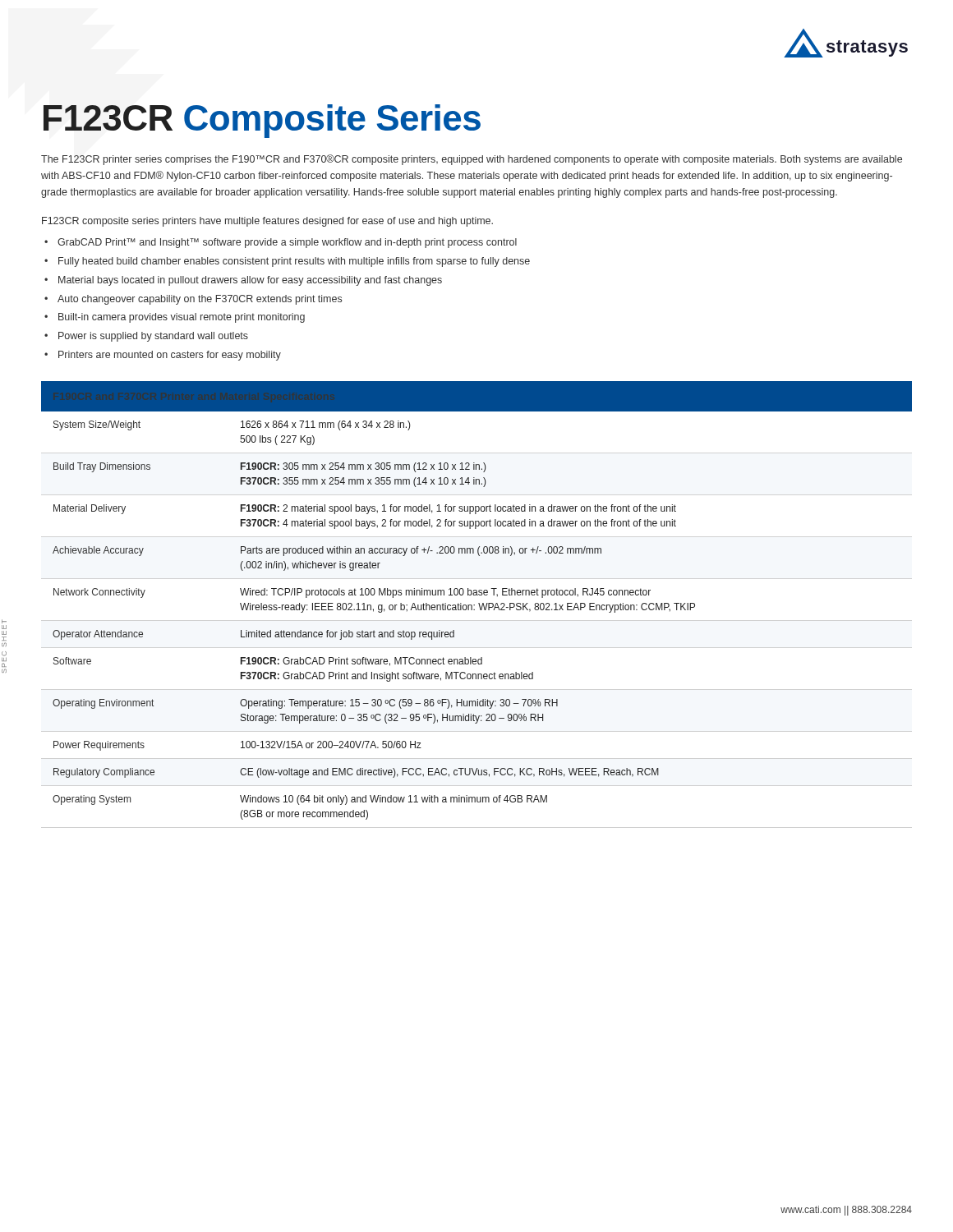The image size is (953, 1232).
Task: Locate a logo
Action: (x=846, y=46)
